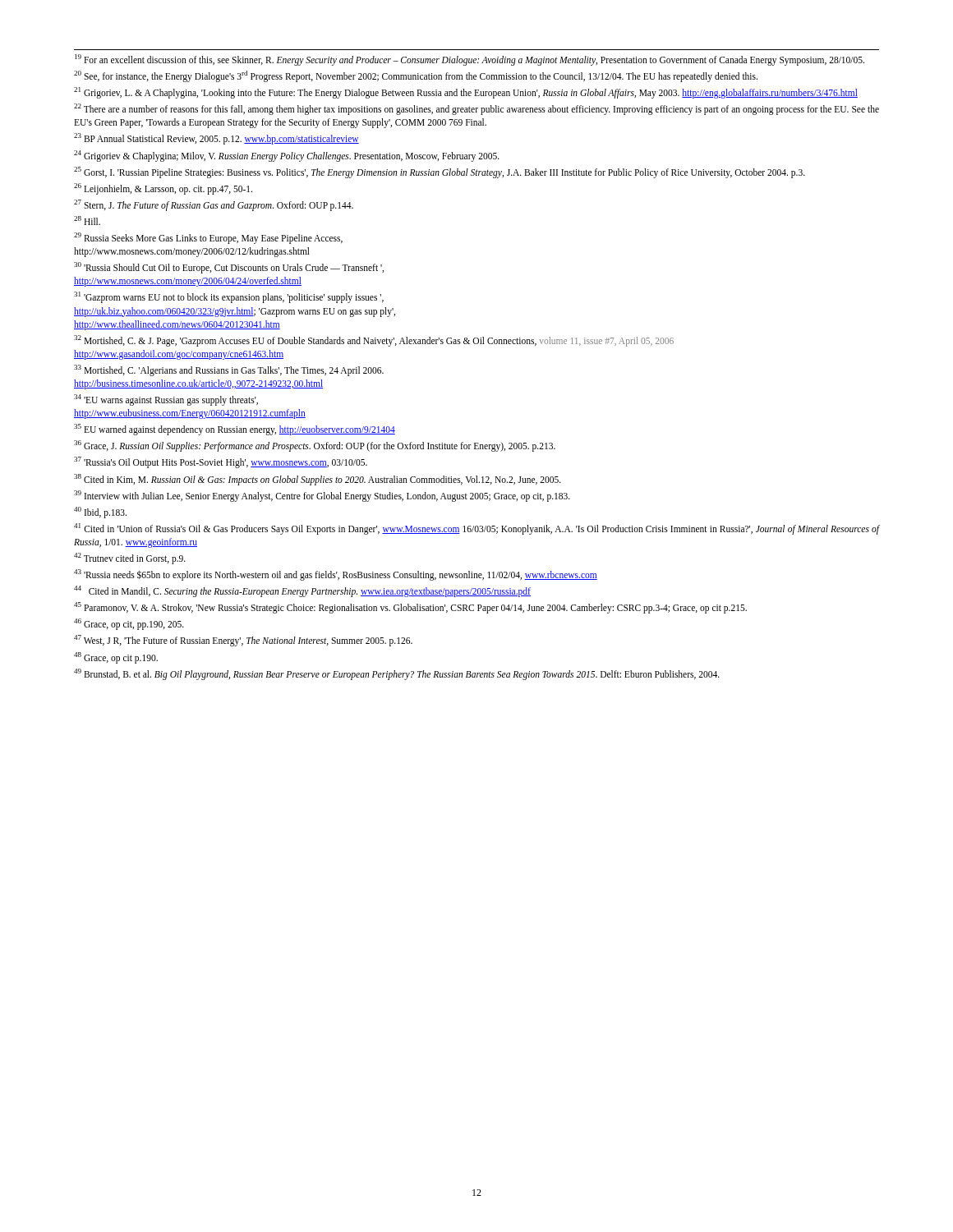
Task: Locate the footnote with the text "26 Leijonhielm, & Larsson,"
Action: [x=163, y=188]
